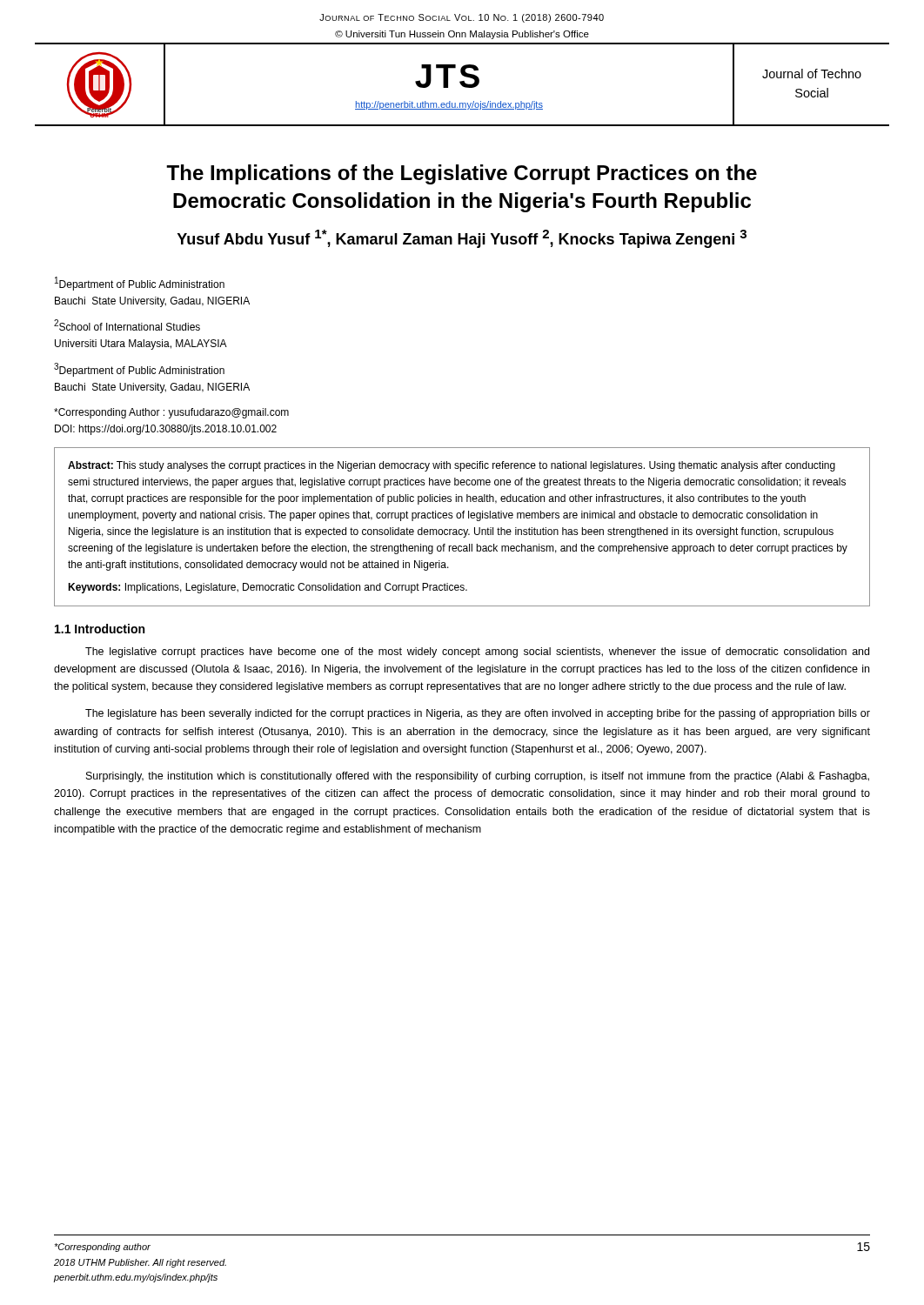
Task: Locate the title that opens with "The Implications of the Legislative Corrupt"
Action: point(462,187)
